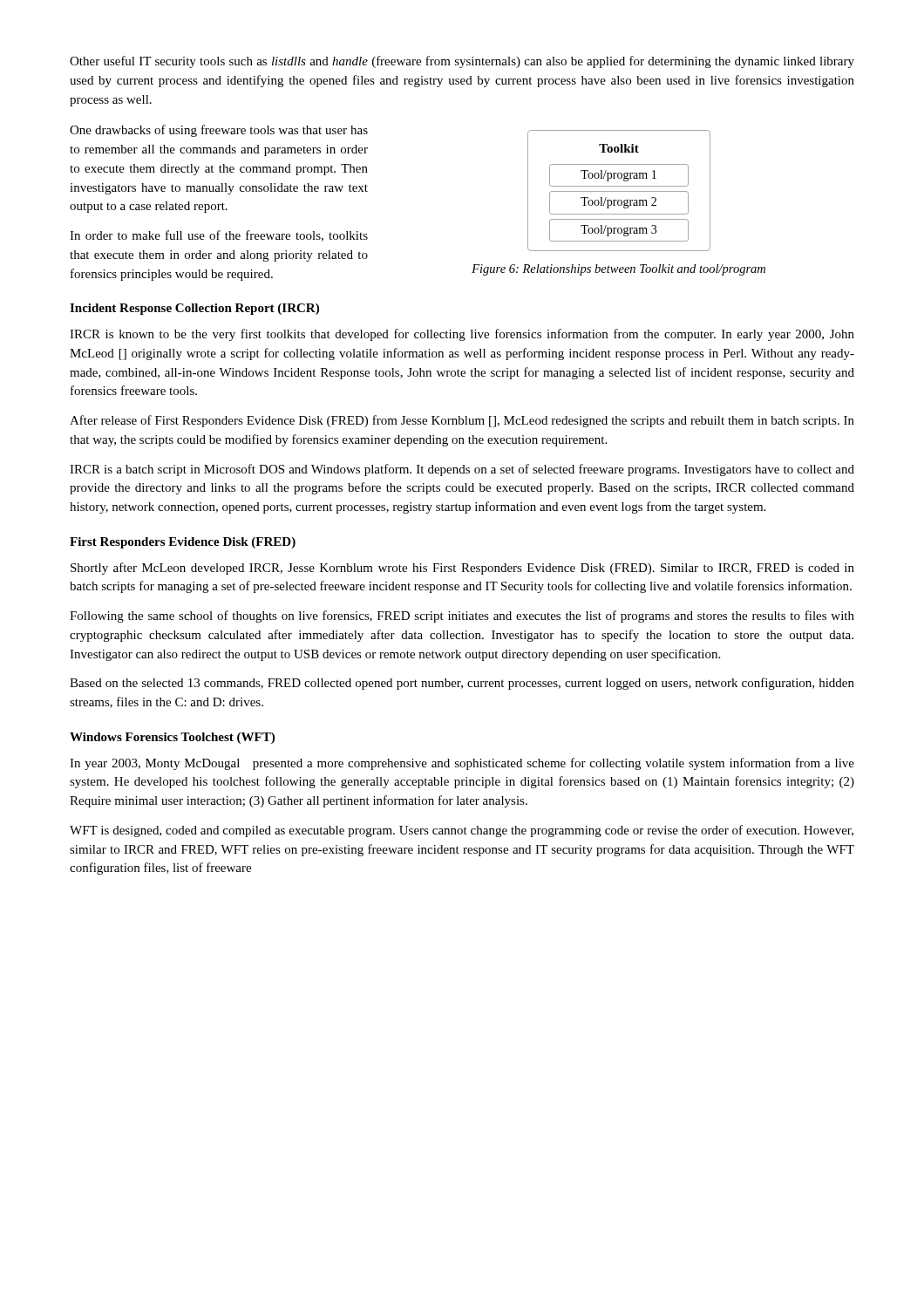Screen dimensions: 1308x924
Task: Find the block starting "Windows Forensics Toolchest (WFT)"
Action: click(x=173, y=737)
